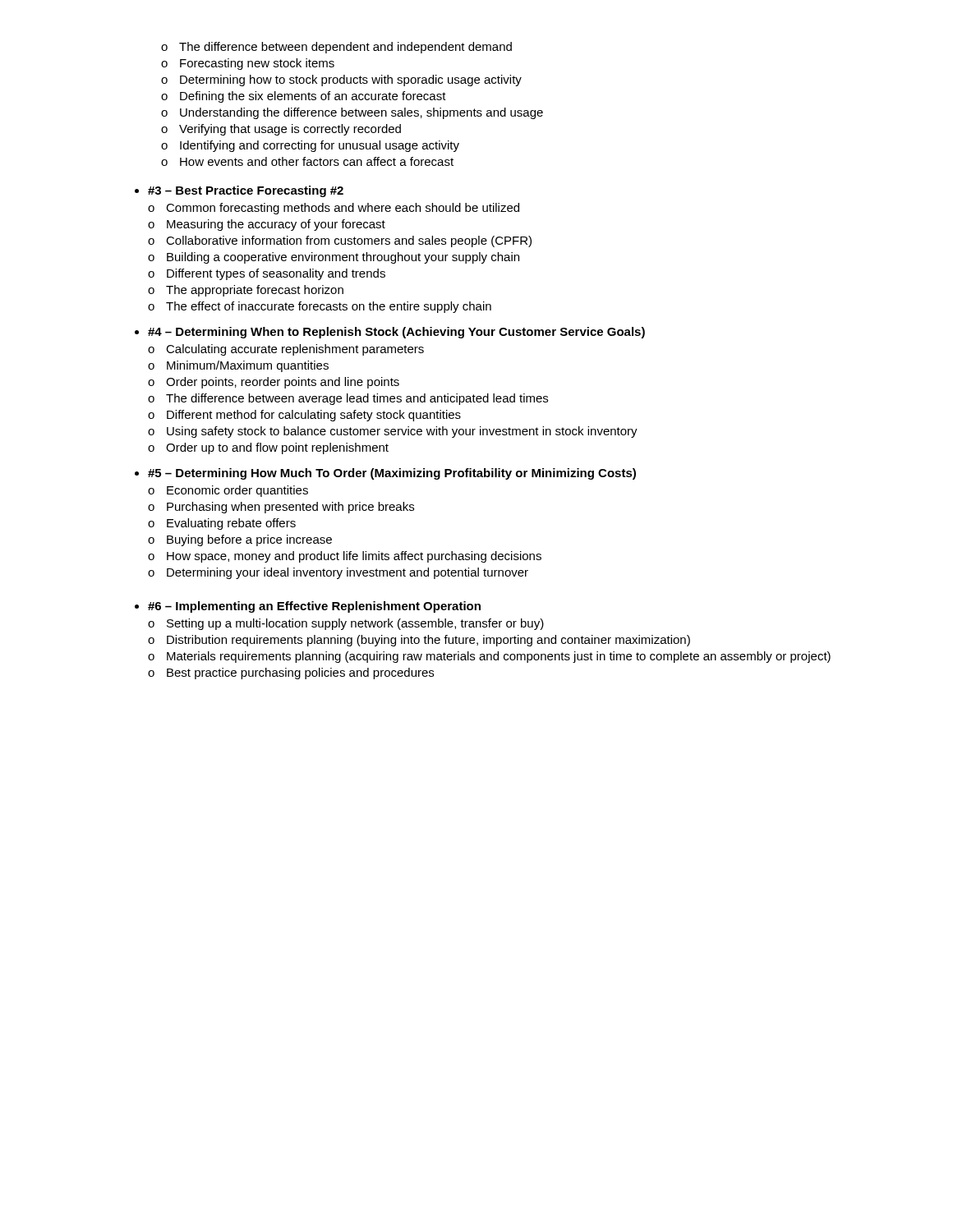Find "oBest practice purchasing policies and procedures" on this page

pos(291,672)
